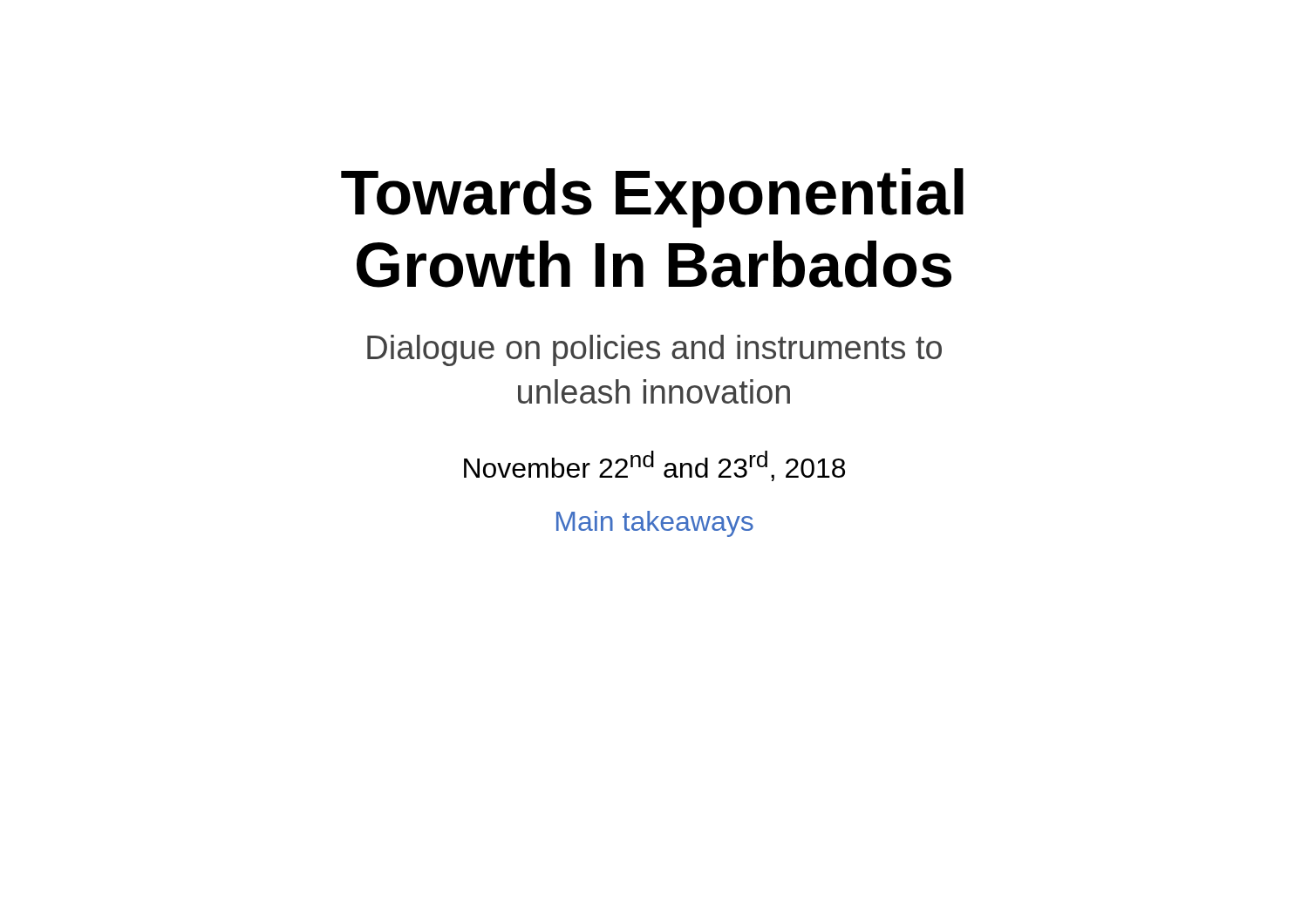
Task: Point to the block starting "Main takeaways"
Action: click(654, 521)
